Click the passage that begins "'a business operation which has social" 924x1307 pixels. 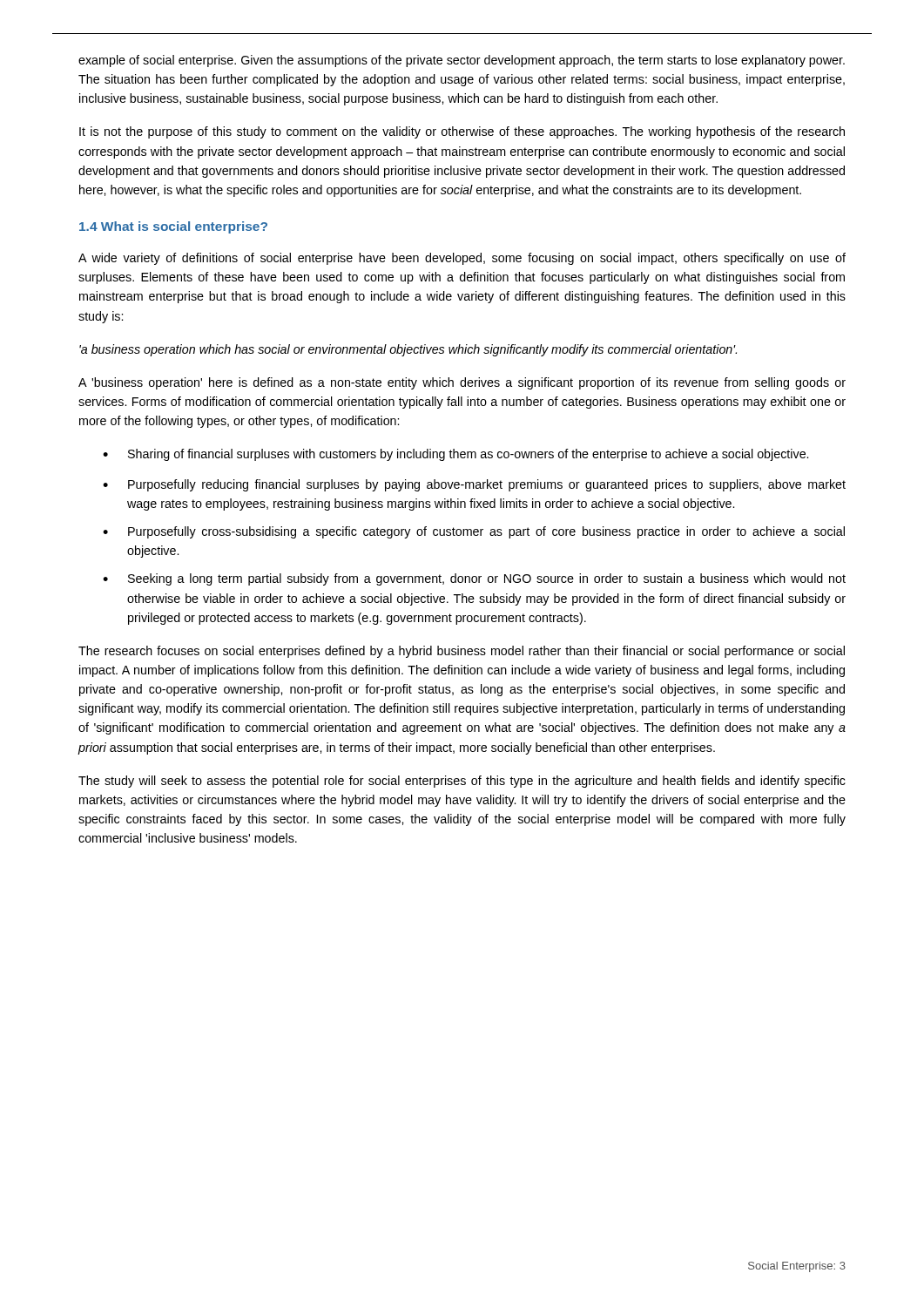coord(408,349)
